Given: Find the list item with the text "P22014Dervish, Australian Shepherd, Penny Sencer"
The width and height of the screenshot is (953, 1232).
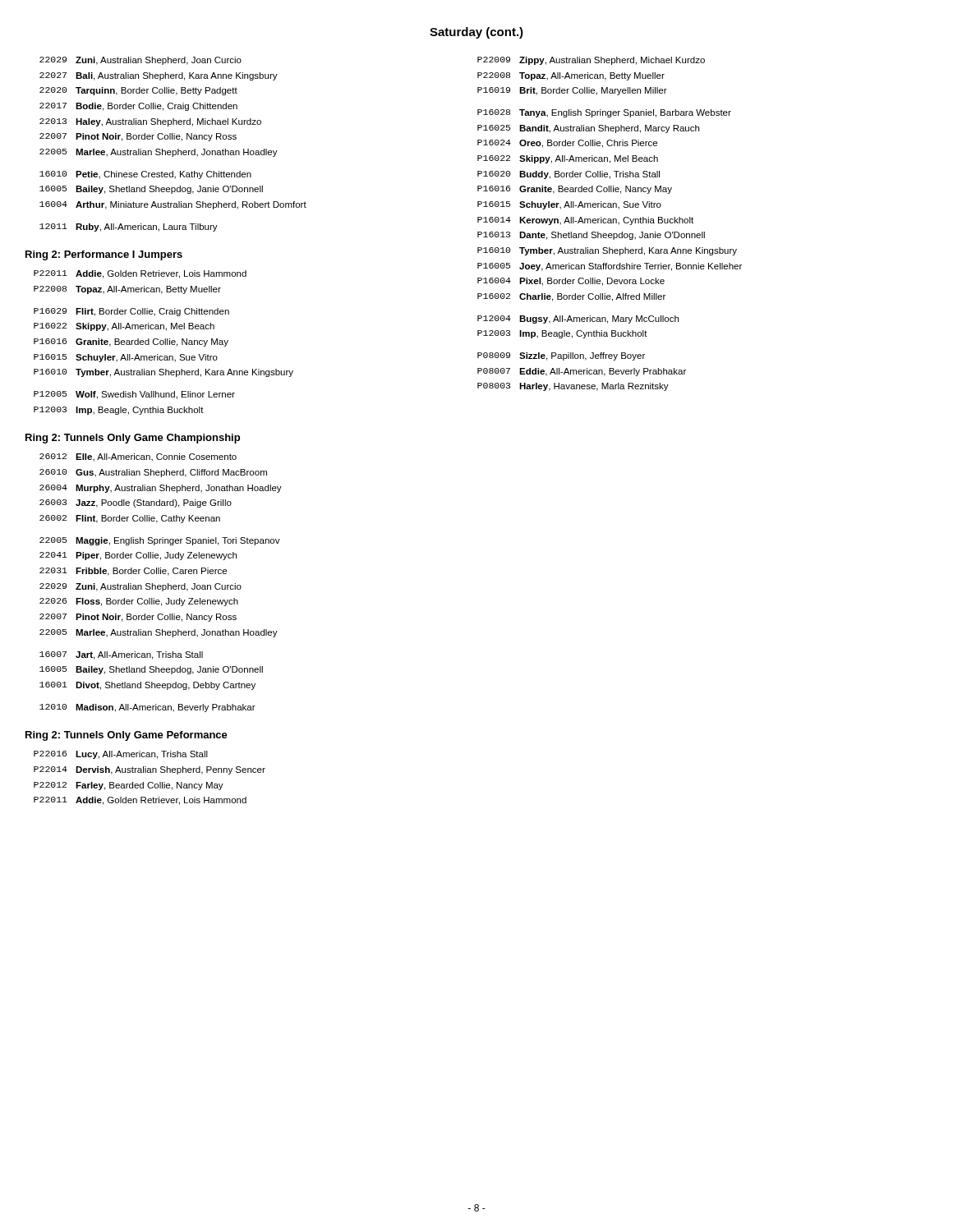Looking at the screenshot, I should [x=145, y=770].
